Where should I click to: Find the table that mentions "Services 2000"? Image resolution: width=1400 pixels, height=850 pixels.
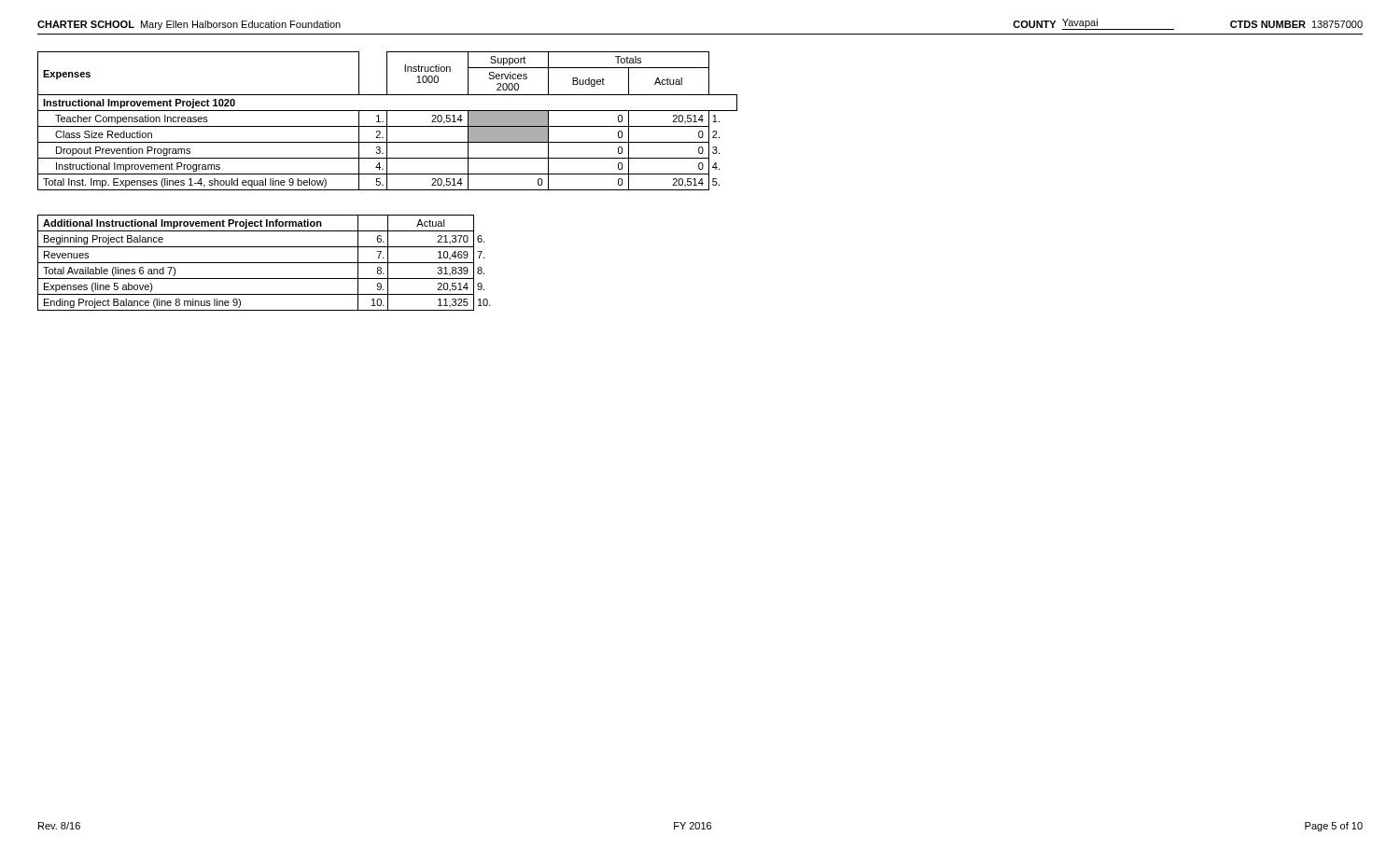(387, 121)
